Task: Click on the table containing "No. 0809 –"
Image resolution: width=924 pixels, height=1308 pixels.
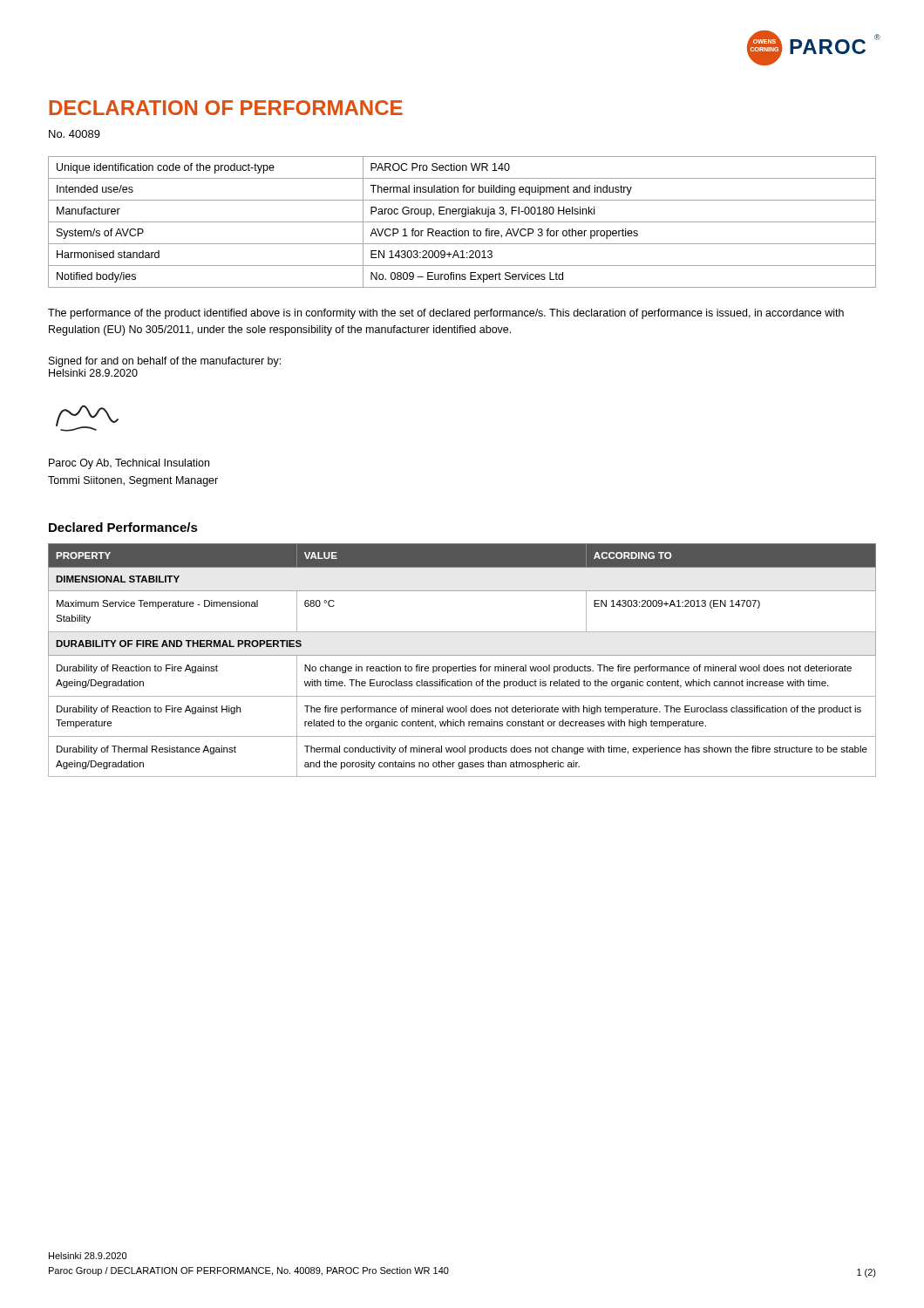Action: click(462, 222)
